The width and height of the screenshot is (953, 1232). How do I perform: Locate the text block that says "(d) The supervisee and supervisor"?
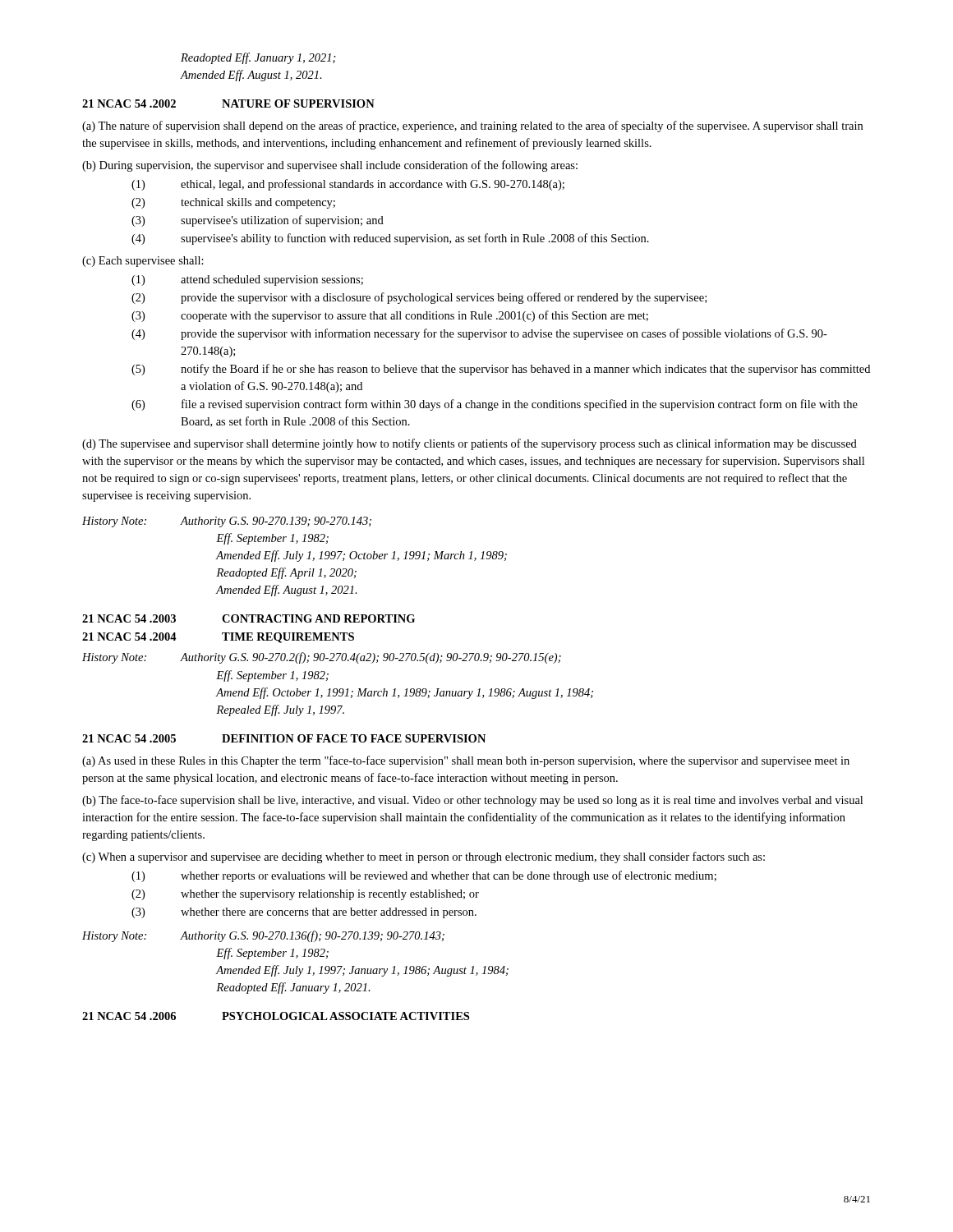[473, 470]
